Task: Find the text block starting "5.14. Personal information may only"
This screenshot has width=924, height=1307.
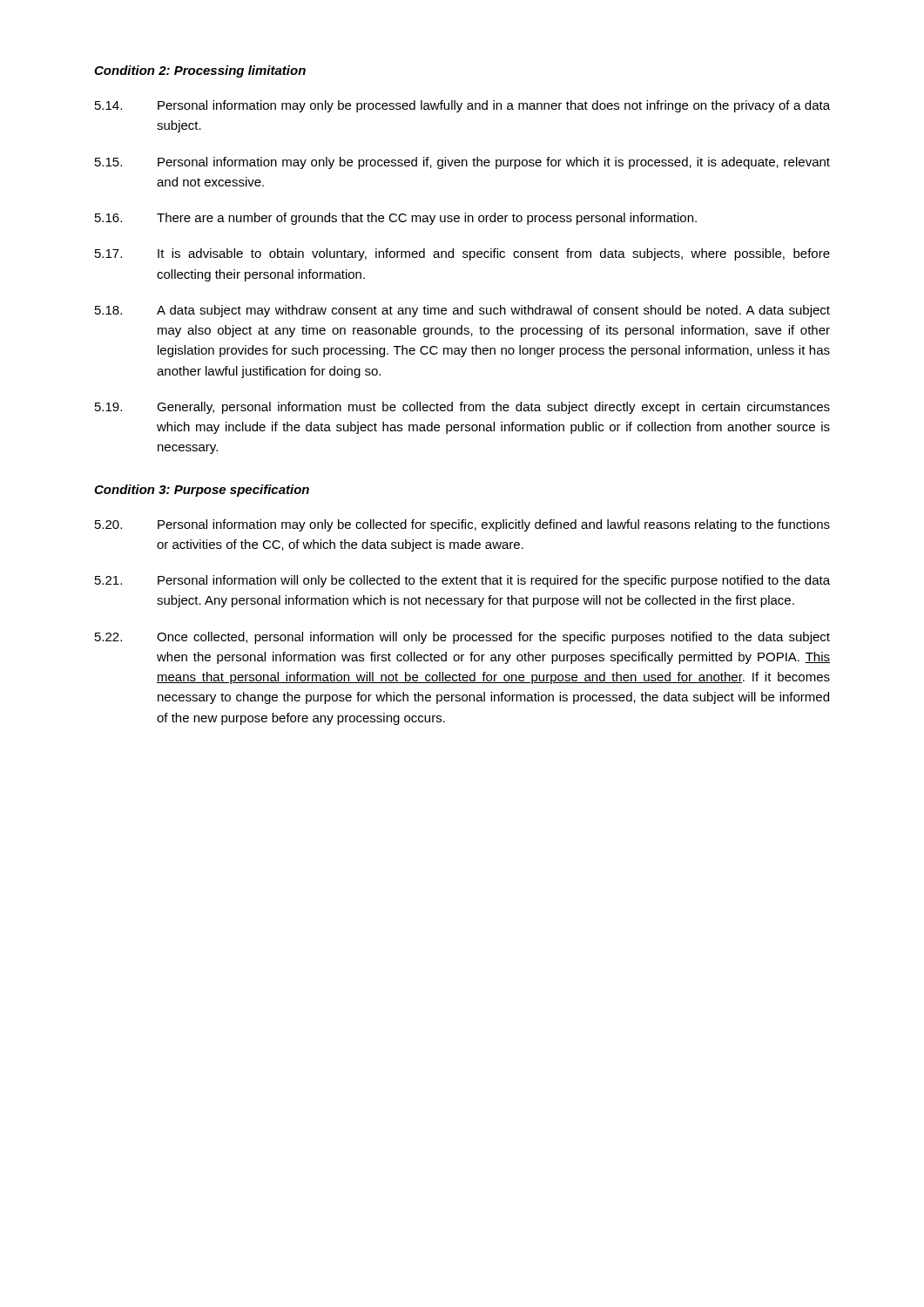Action: pyautogui.click(x=462, y=115)
